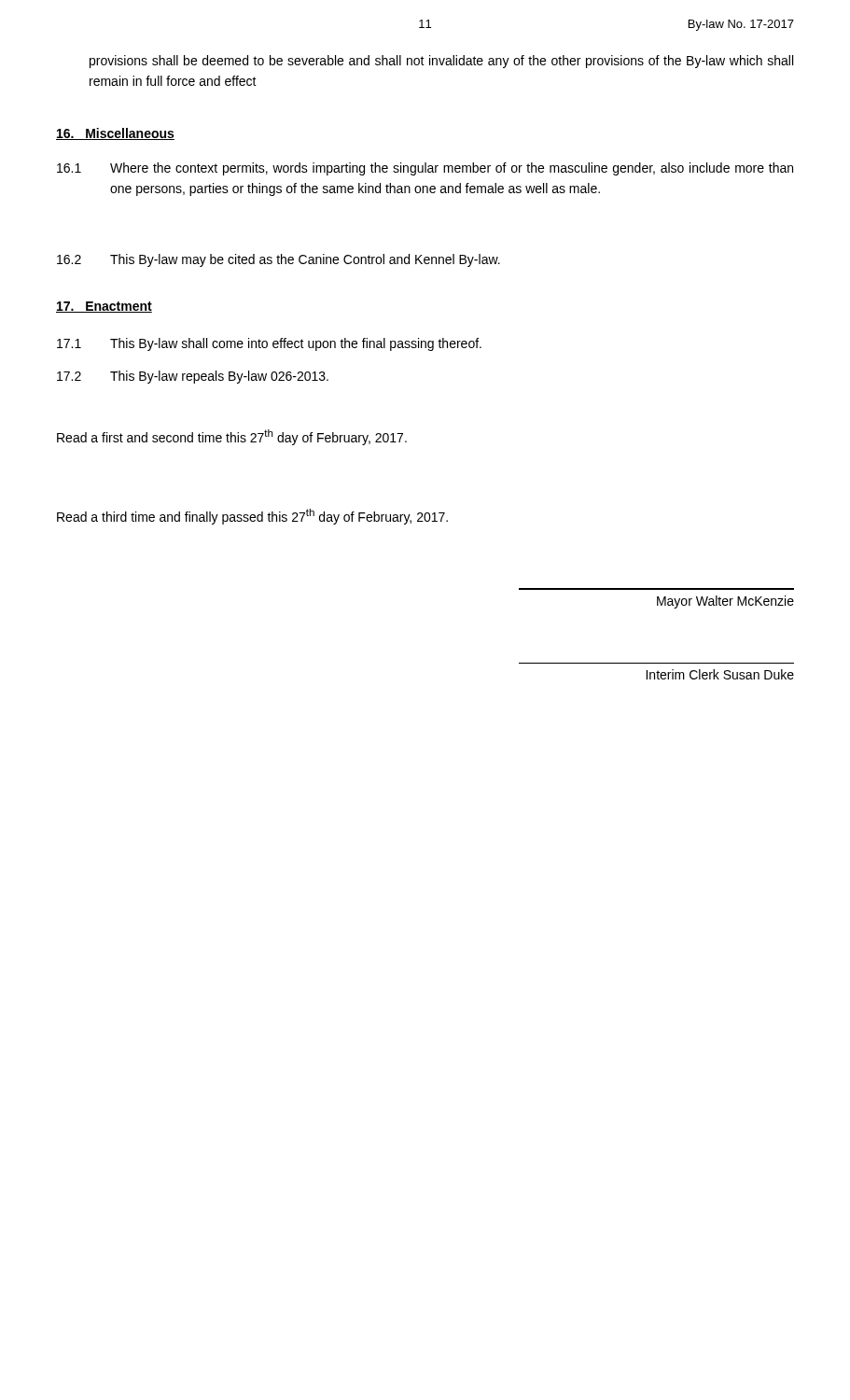Click the passage that begins "17.2 This By-law repeals By-law"

193,377
